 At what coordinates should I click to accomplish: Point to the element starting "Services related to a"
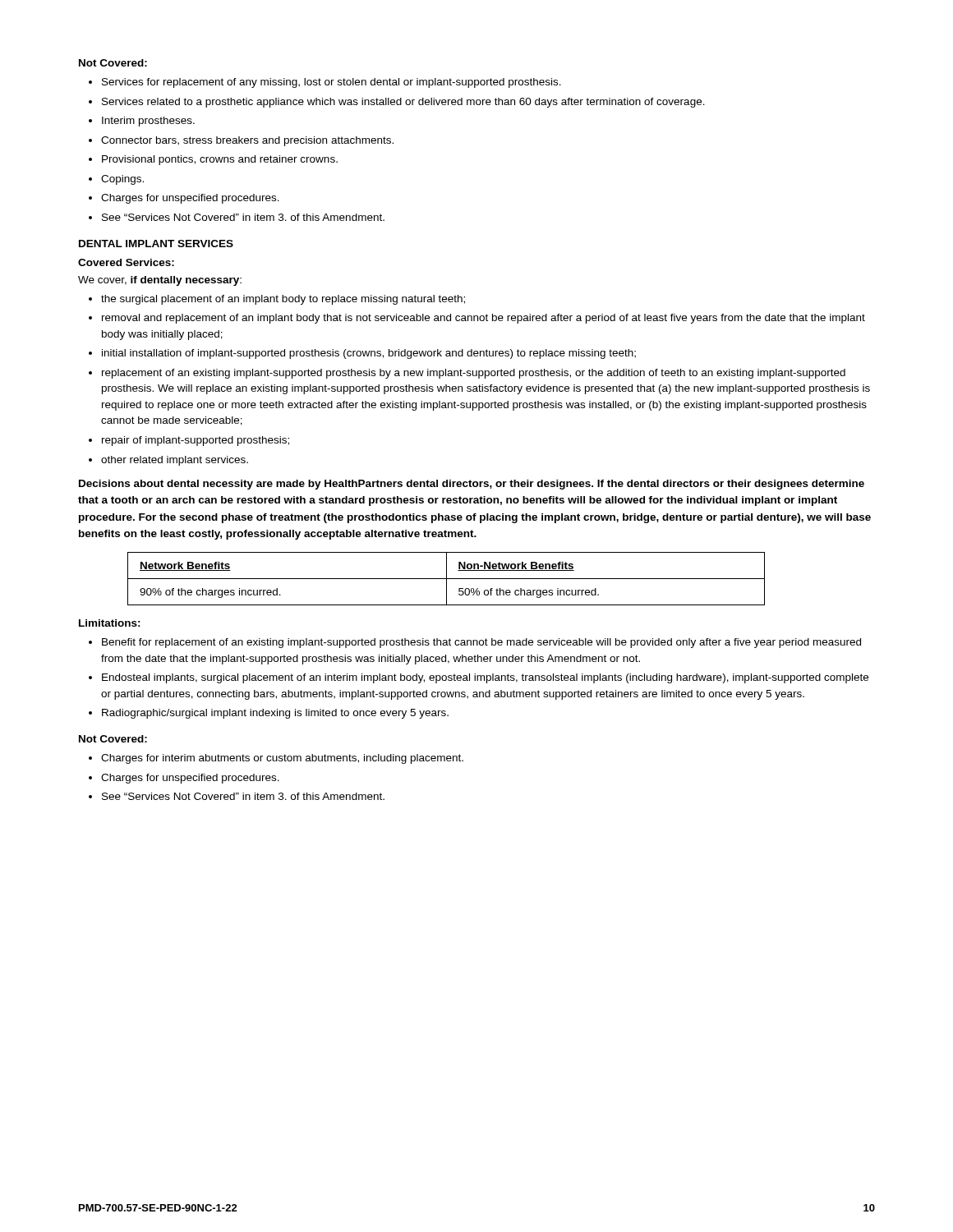pos(403,101)
